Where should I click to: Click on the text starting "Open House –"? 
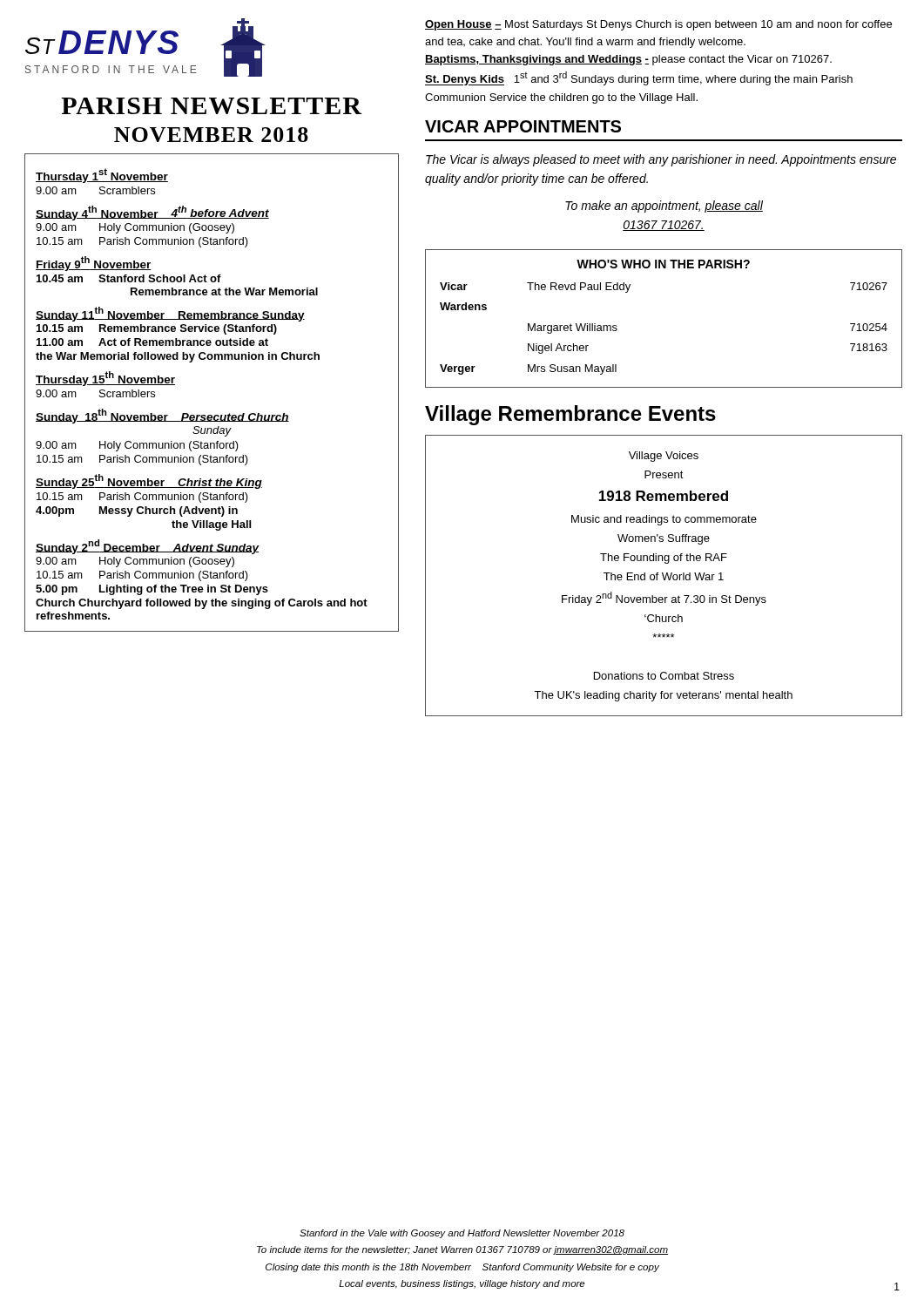[x=659, y=61]
